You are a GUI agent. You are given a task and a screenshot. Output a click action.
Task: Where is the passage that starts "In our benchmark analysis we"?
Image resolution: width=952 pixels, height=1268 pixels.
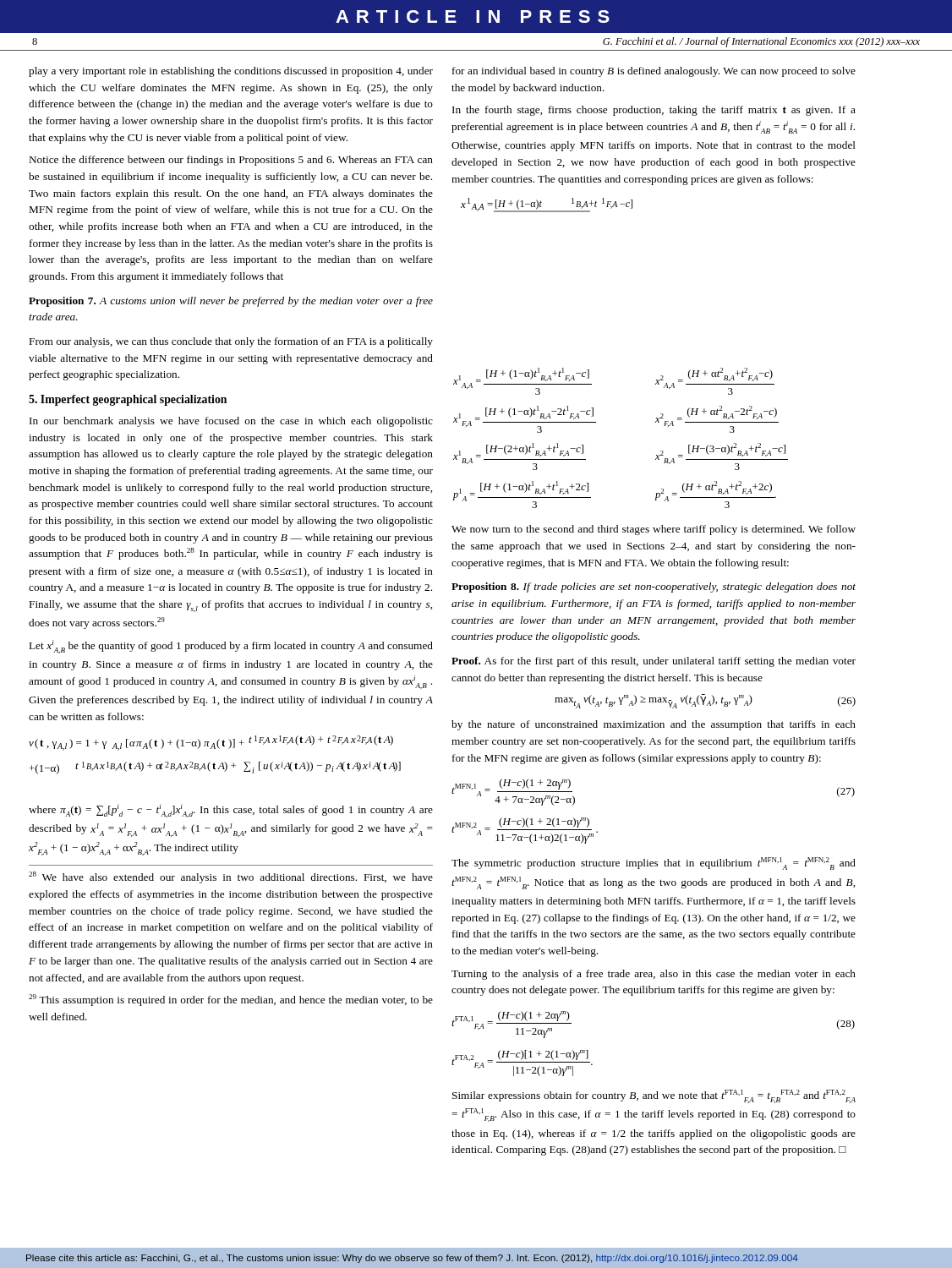(231, 569)
